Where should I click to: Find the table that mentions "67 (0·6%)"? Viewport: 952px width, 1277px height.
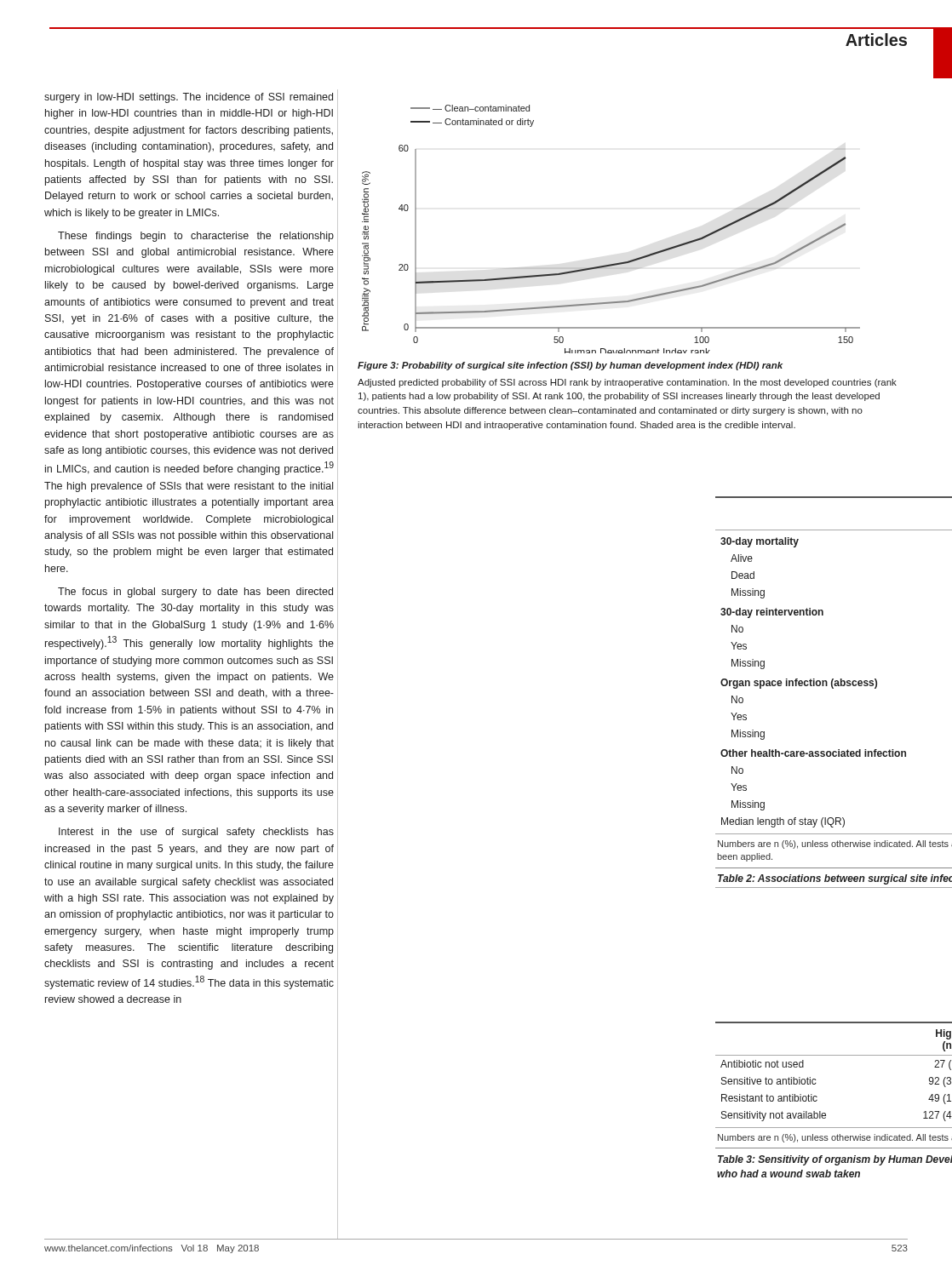coord(834,692)
